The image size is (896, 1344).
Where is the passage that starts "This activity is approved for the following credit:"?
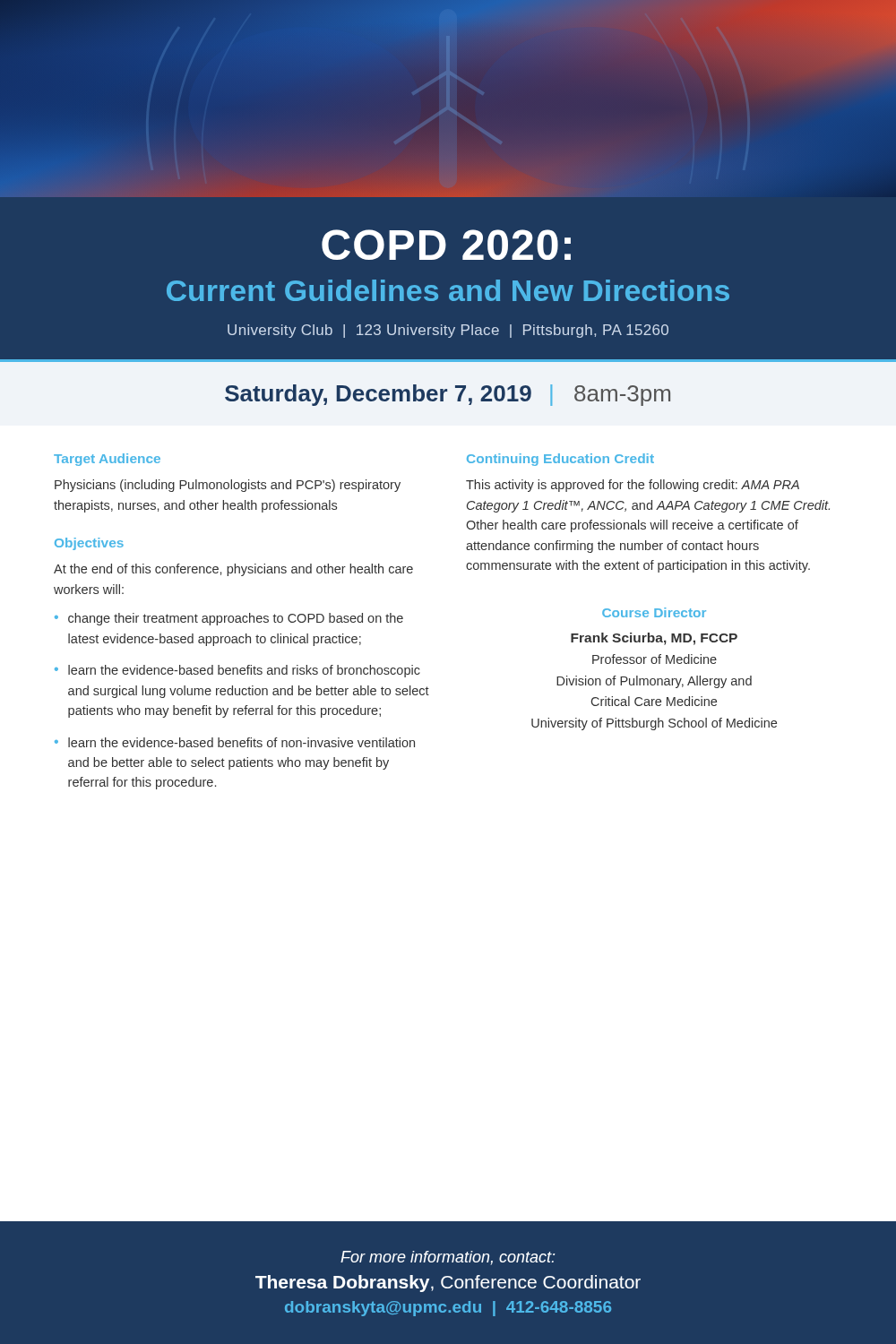tap(649, 525)
